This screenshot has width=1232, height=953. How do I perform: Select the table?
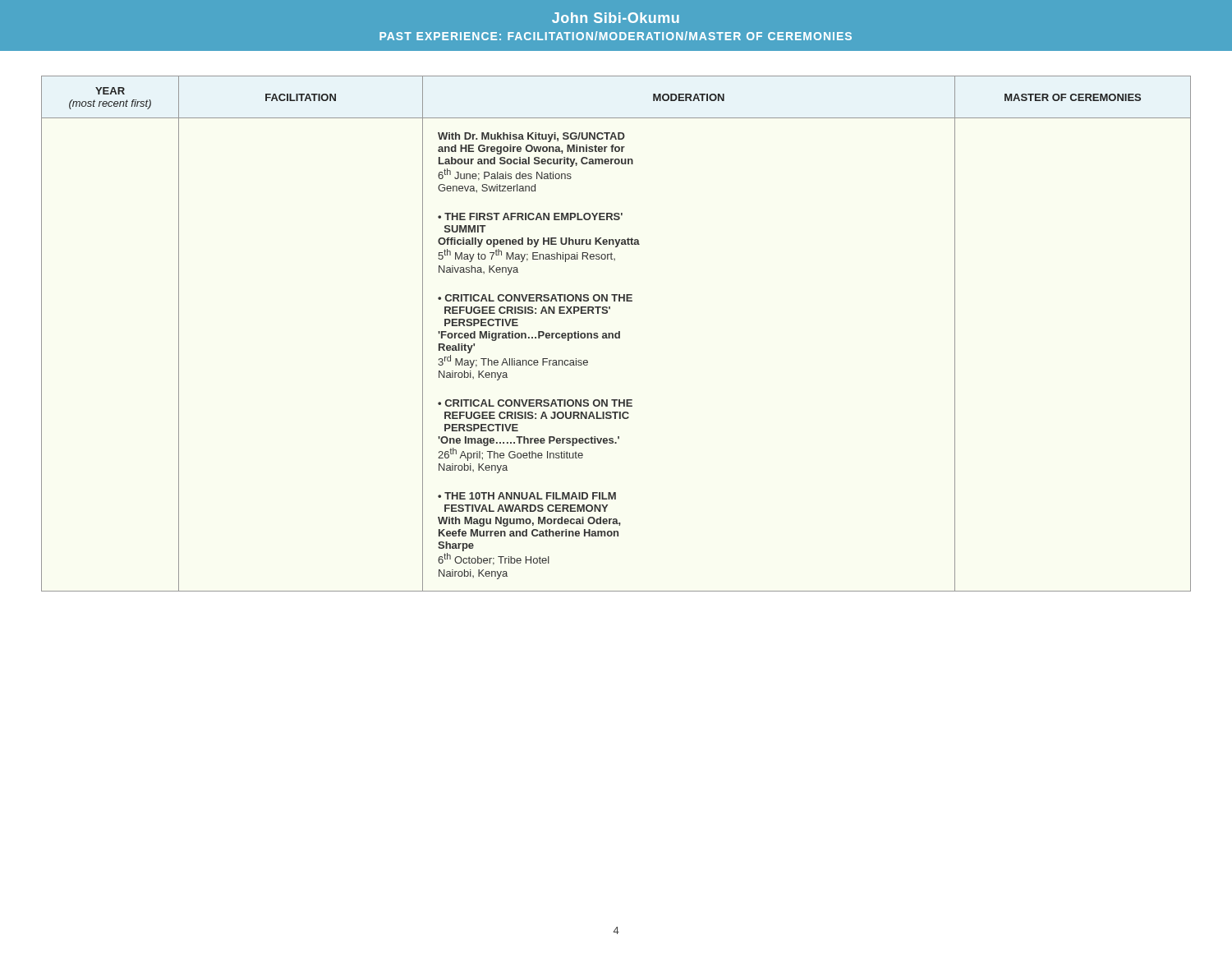coord(616,333)
